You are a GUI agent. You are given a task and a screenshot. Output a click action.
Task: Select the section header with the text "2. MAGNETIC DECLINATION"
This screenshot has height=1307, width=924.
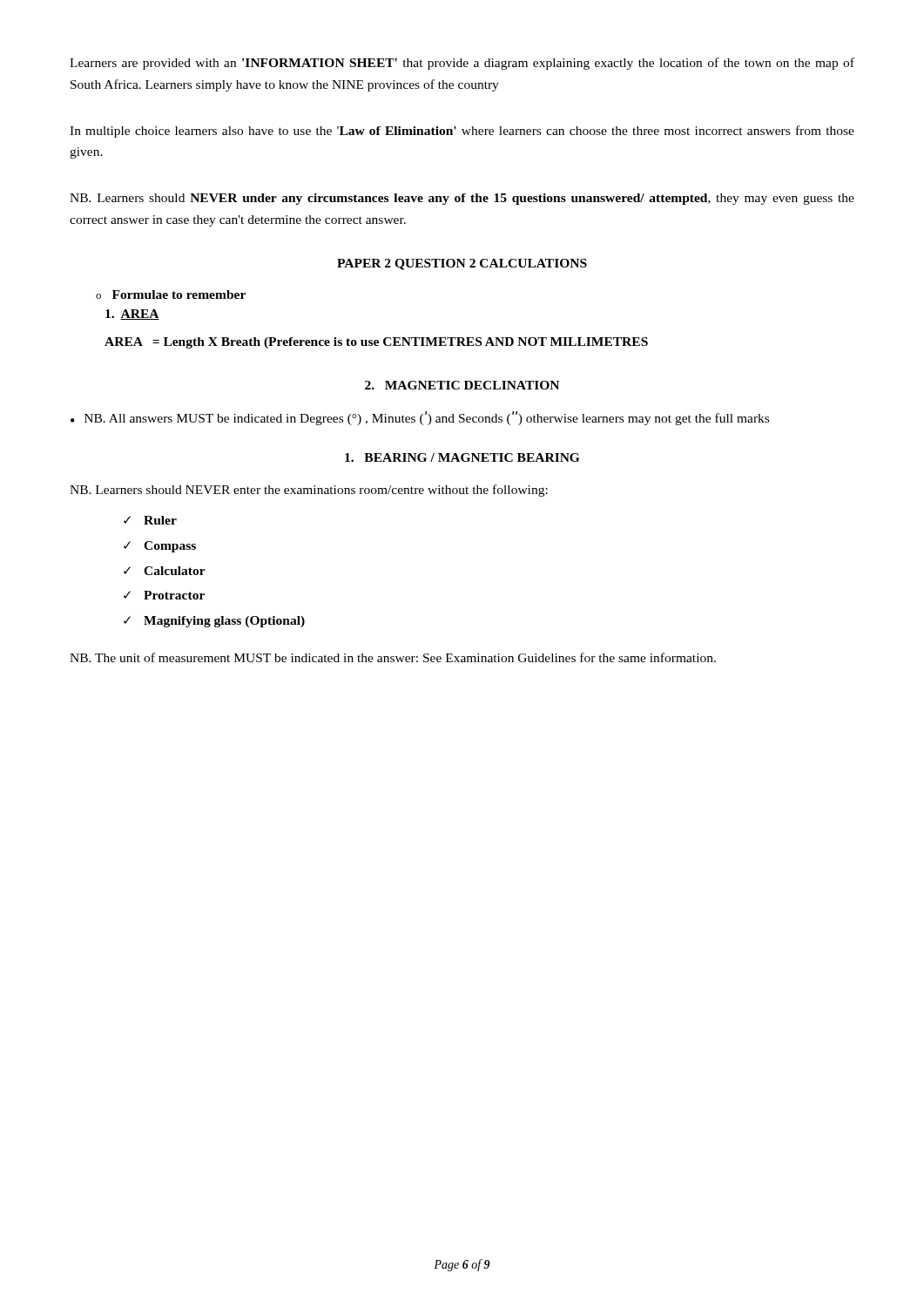(462, 385)
